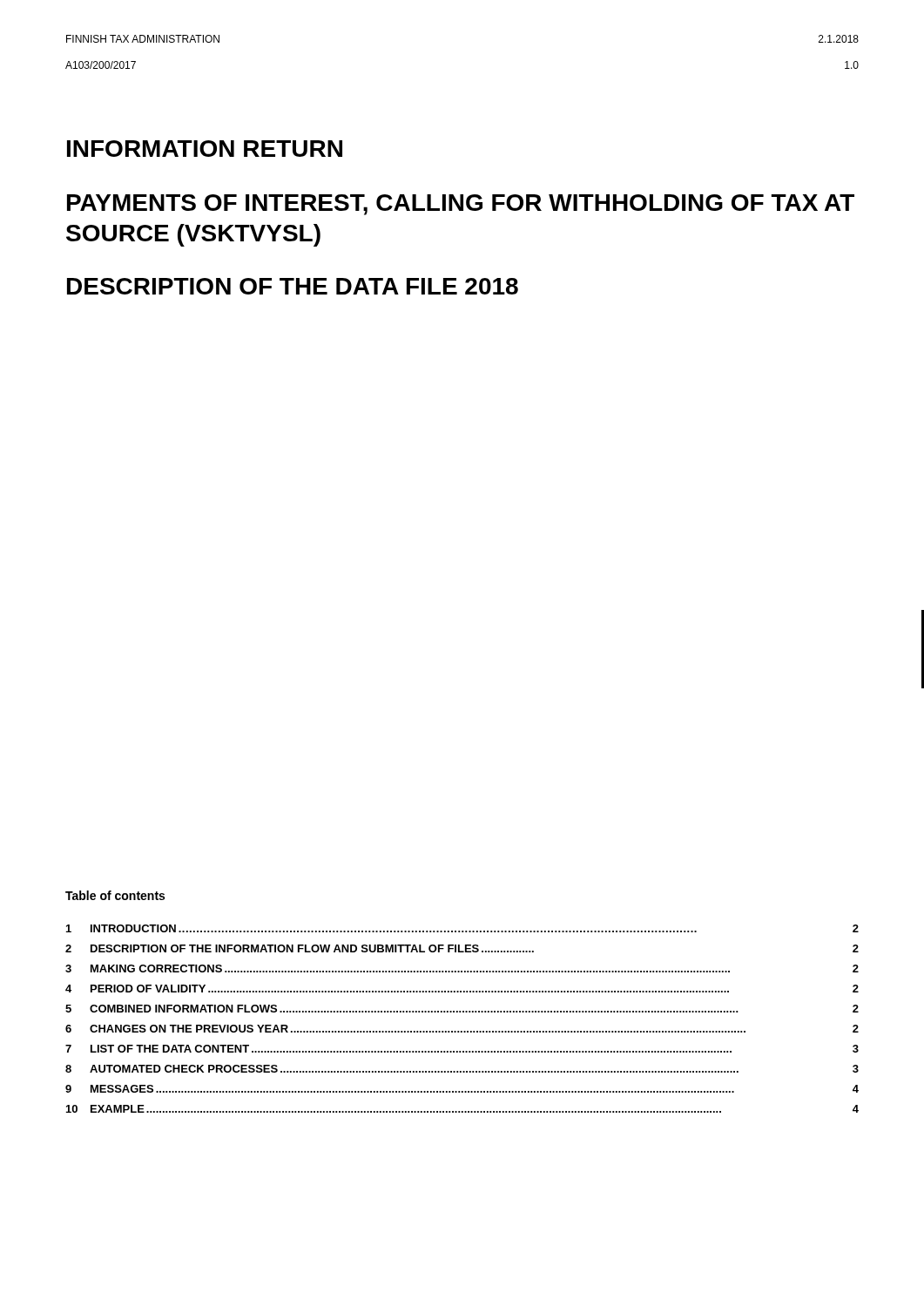Image resolution: width=924 pixels, height=1307 pixels.
Task: Point to the block beginning "5 COMBINED INFORMATION"
Action: (462, 1009)
